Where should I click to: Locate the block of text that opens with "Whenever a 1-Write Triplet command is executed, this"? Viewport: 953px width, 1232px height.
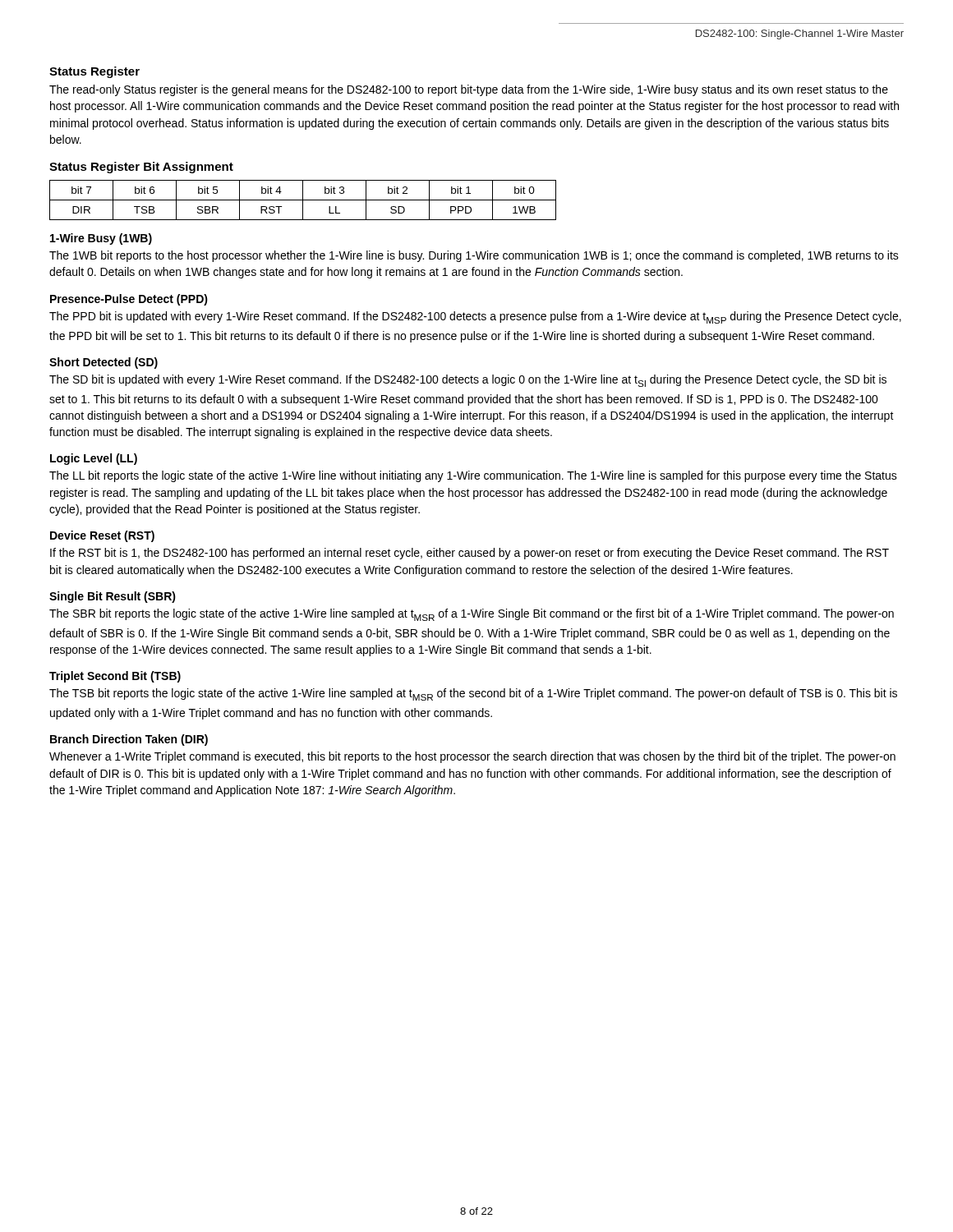coord(476,773)
